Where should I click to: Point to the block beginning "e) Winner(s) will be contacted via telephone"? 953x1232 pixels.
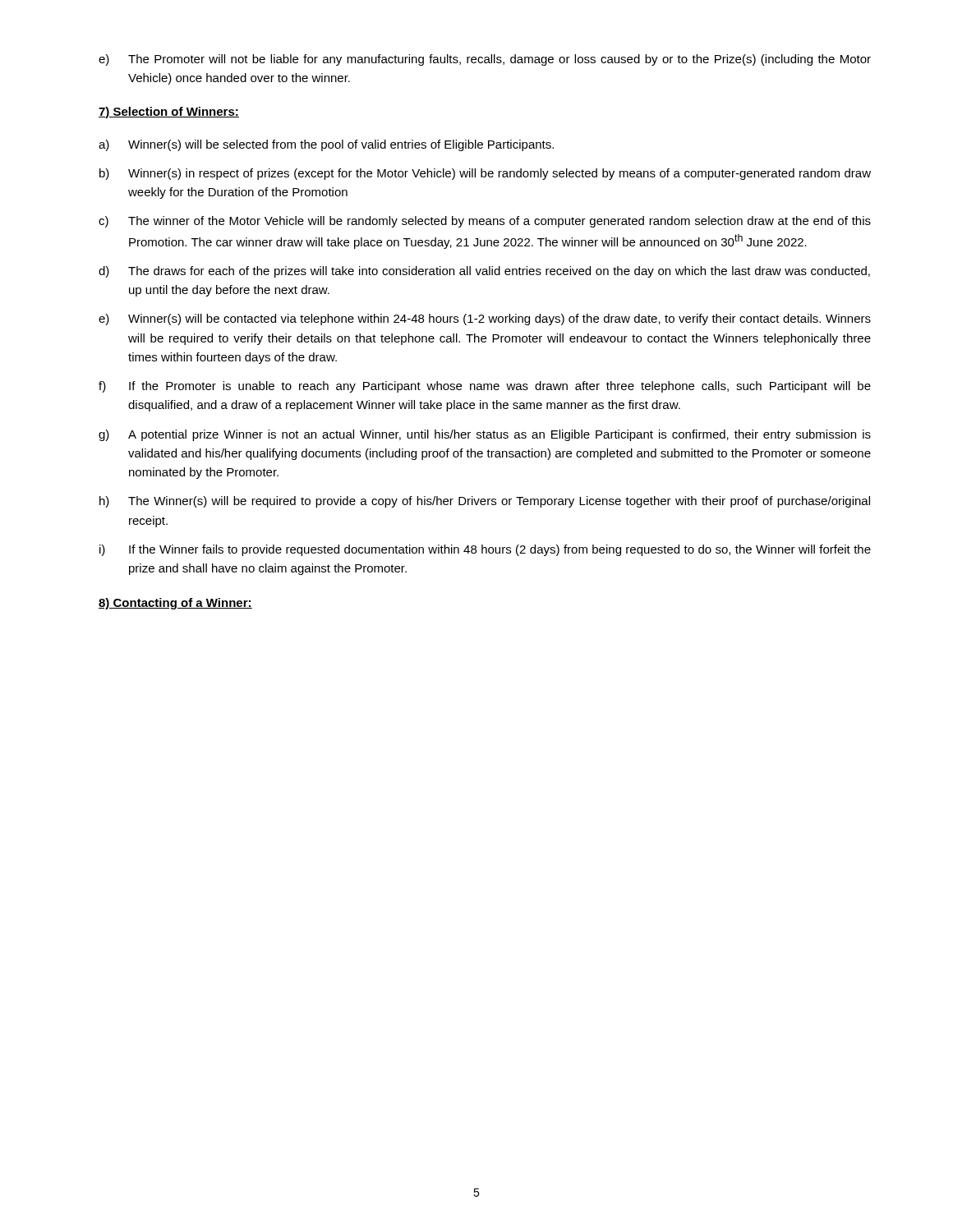coord(485,338)
